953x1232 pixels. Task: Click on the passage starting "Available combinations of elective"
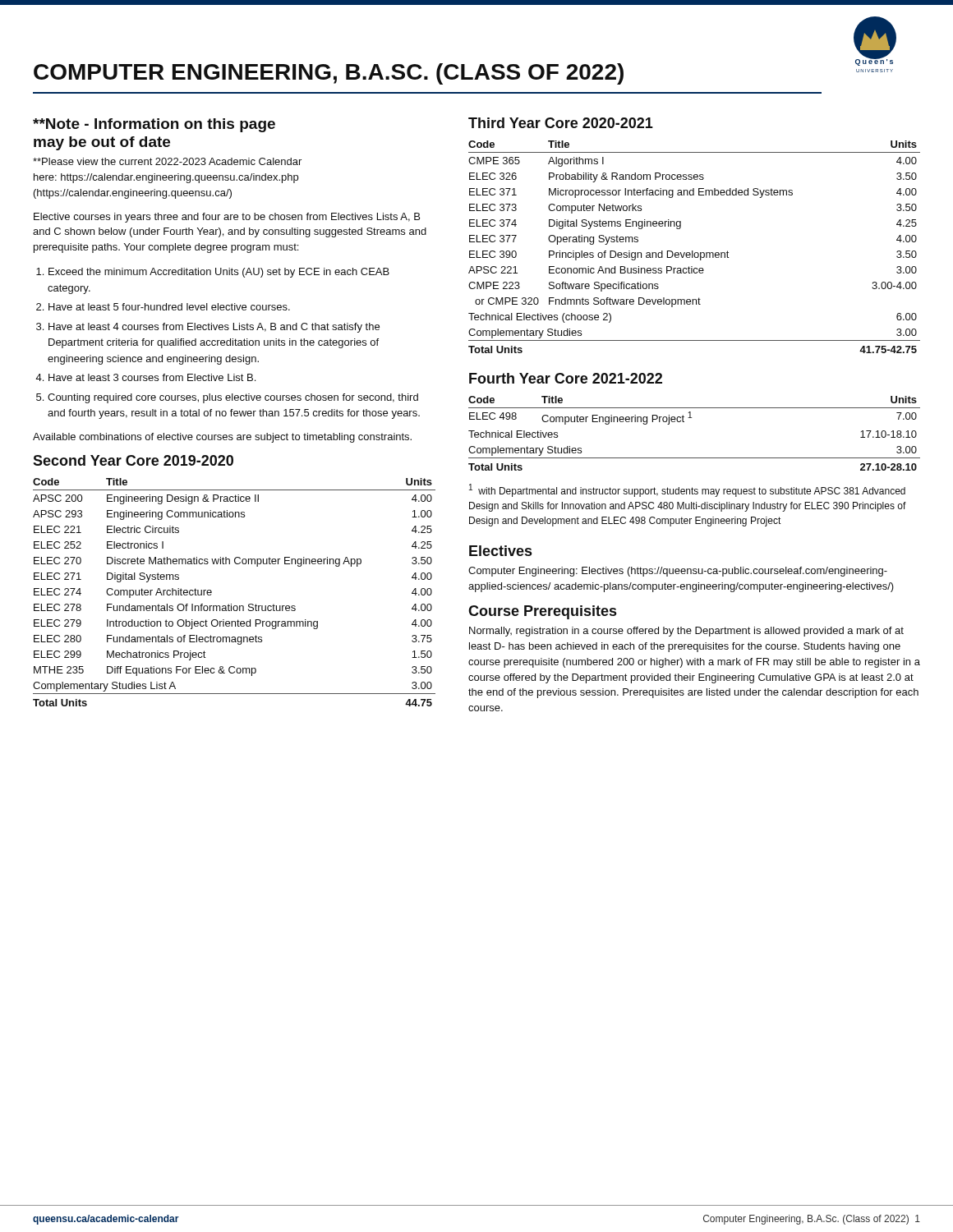[223, 436]
